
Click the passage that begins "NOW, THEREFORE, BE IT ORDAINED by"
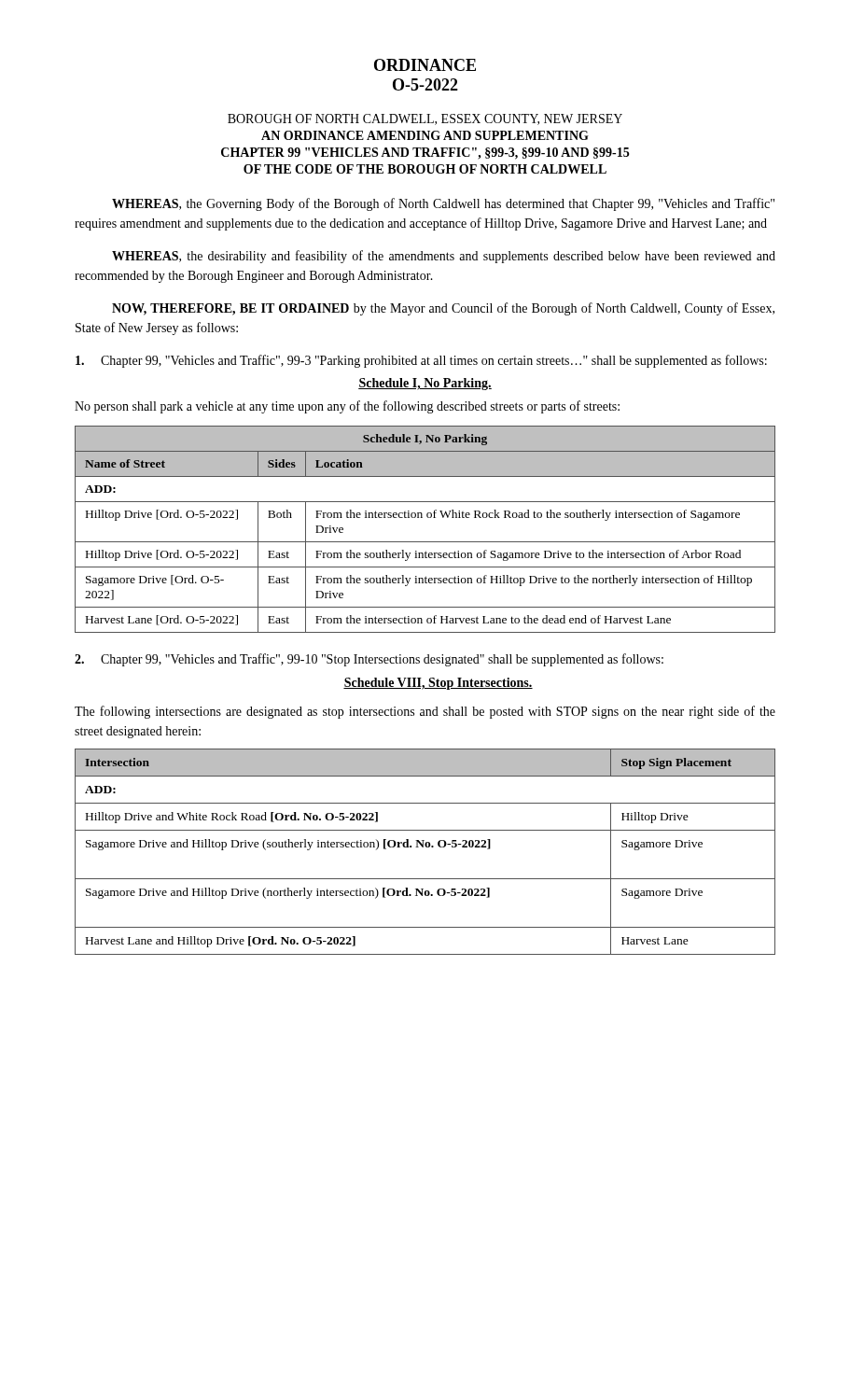click(425, 318)
